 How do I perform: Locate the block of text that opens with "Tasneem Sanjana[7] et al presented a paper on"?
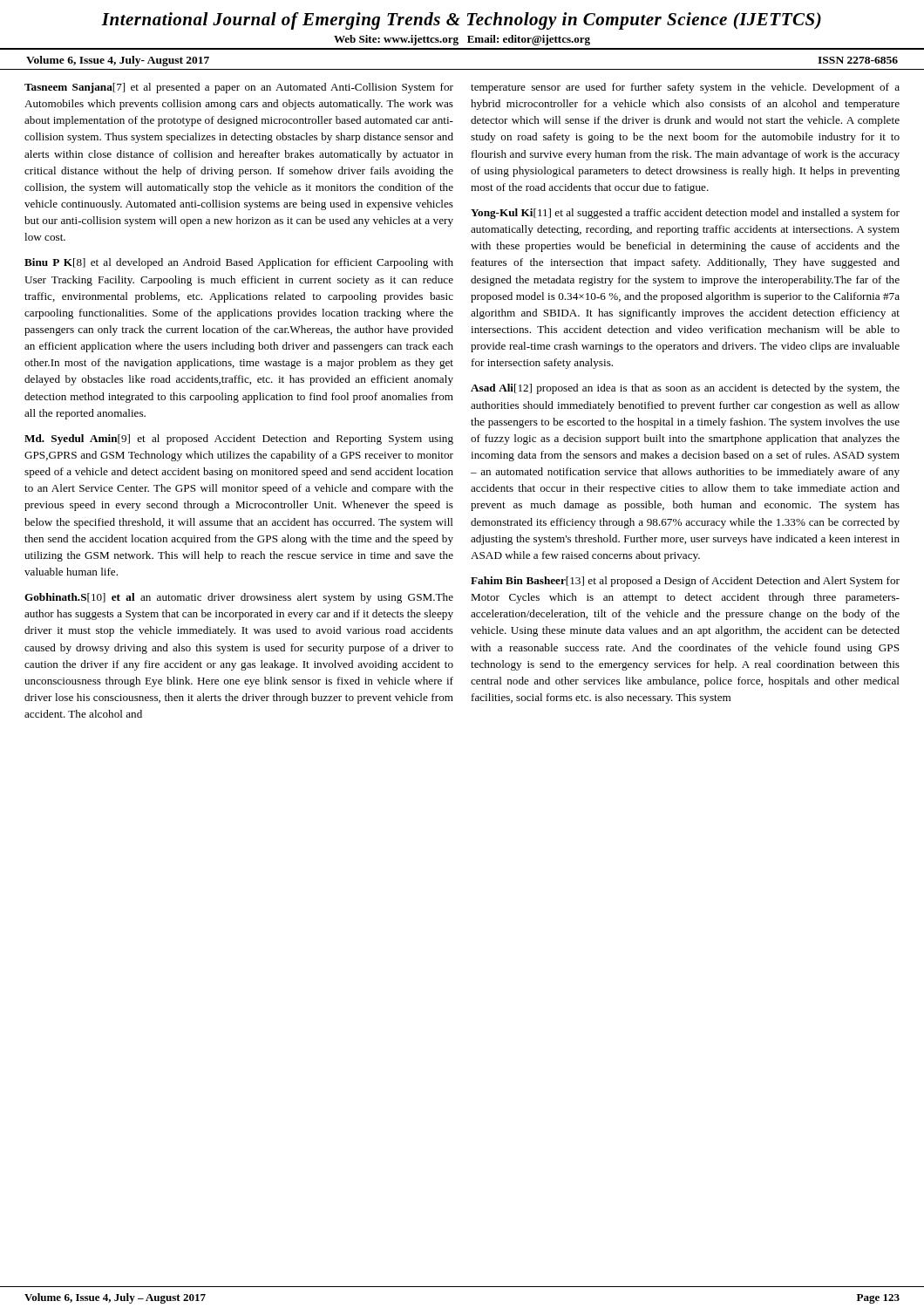point(239,162)
